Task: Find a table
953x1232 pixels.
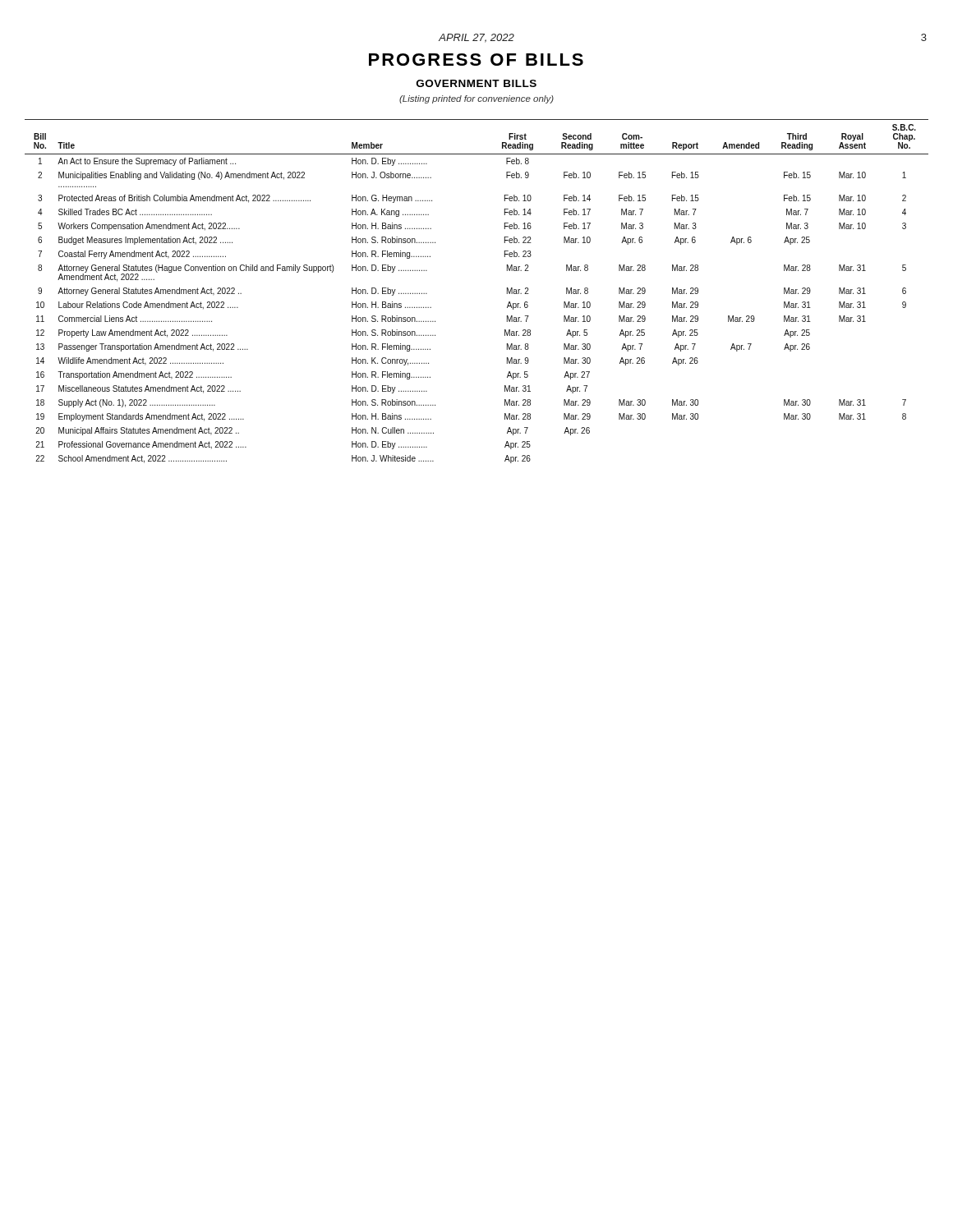Action: pos(476,292)
